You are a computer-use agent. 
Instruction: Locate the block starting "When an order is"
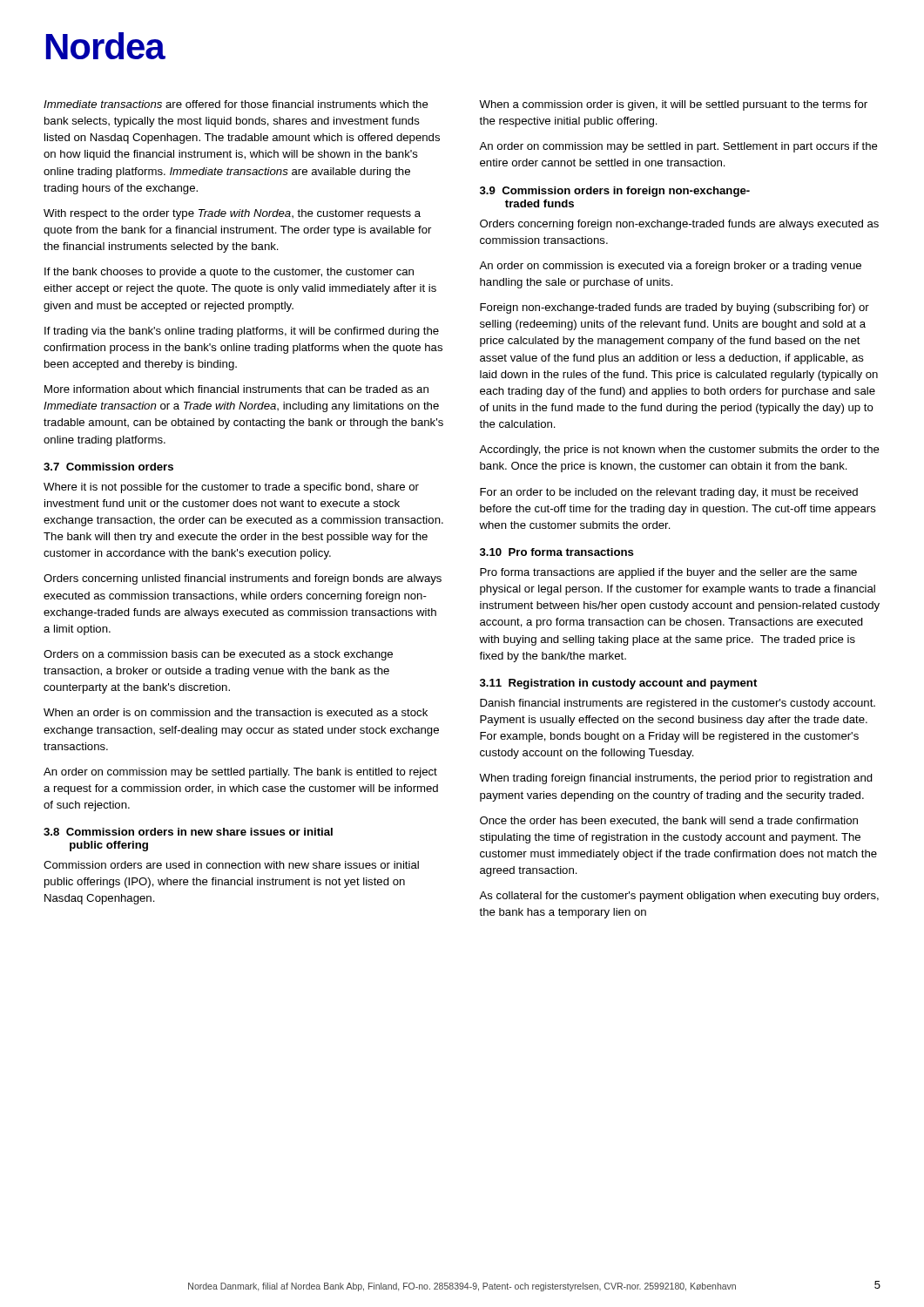[x=244, y=729]
